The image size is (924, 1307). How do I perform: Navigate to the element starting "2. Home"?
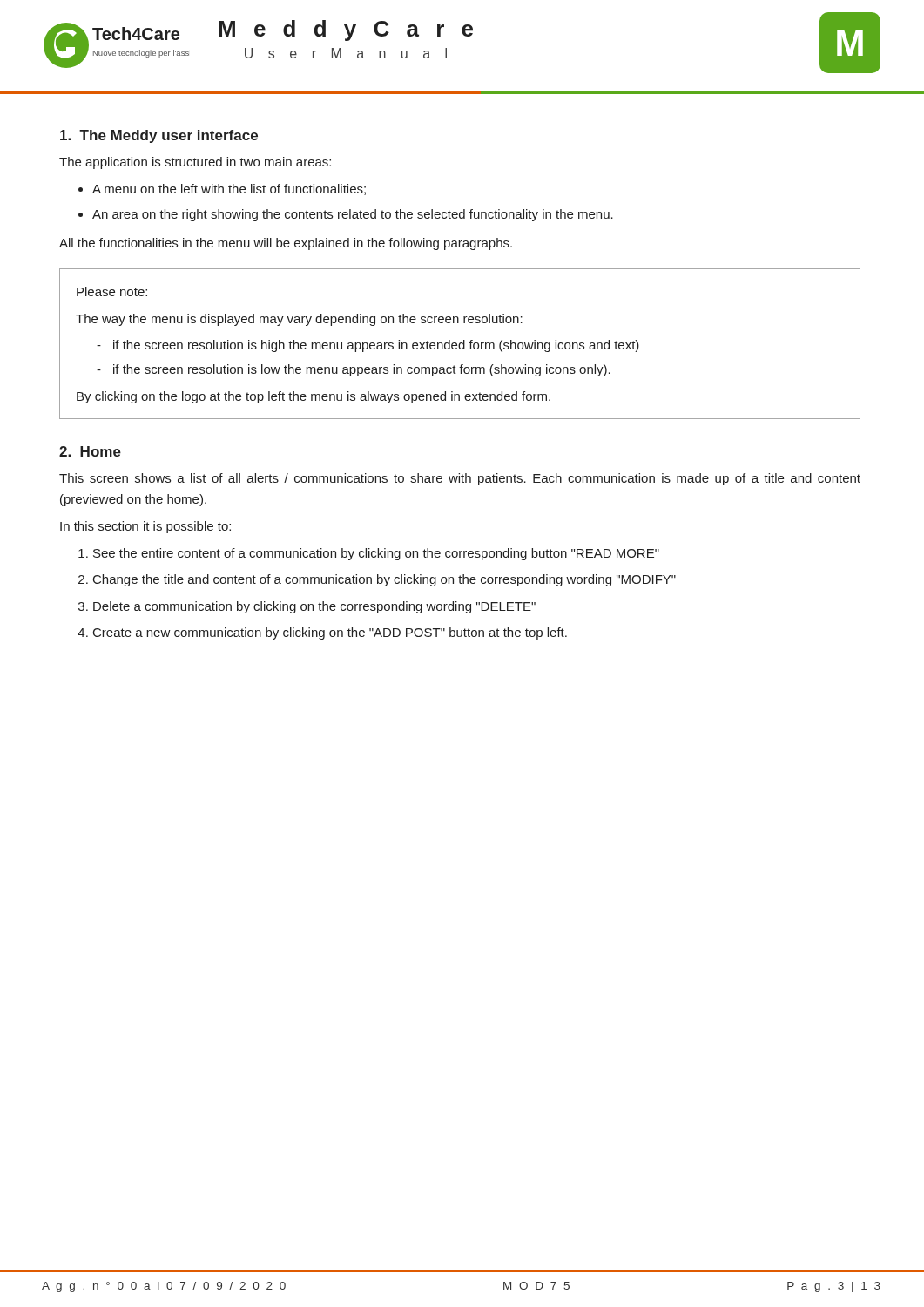90,452
